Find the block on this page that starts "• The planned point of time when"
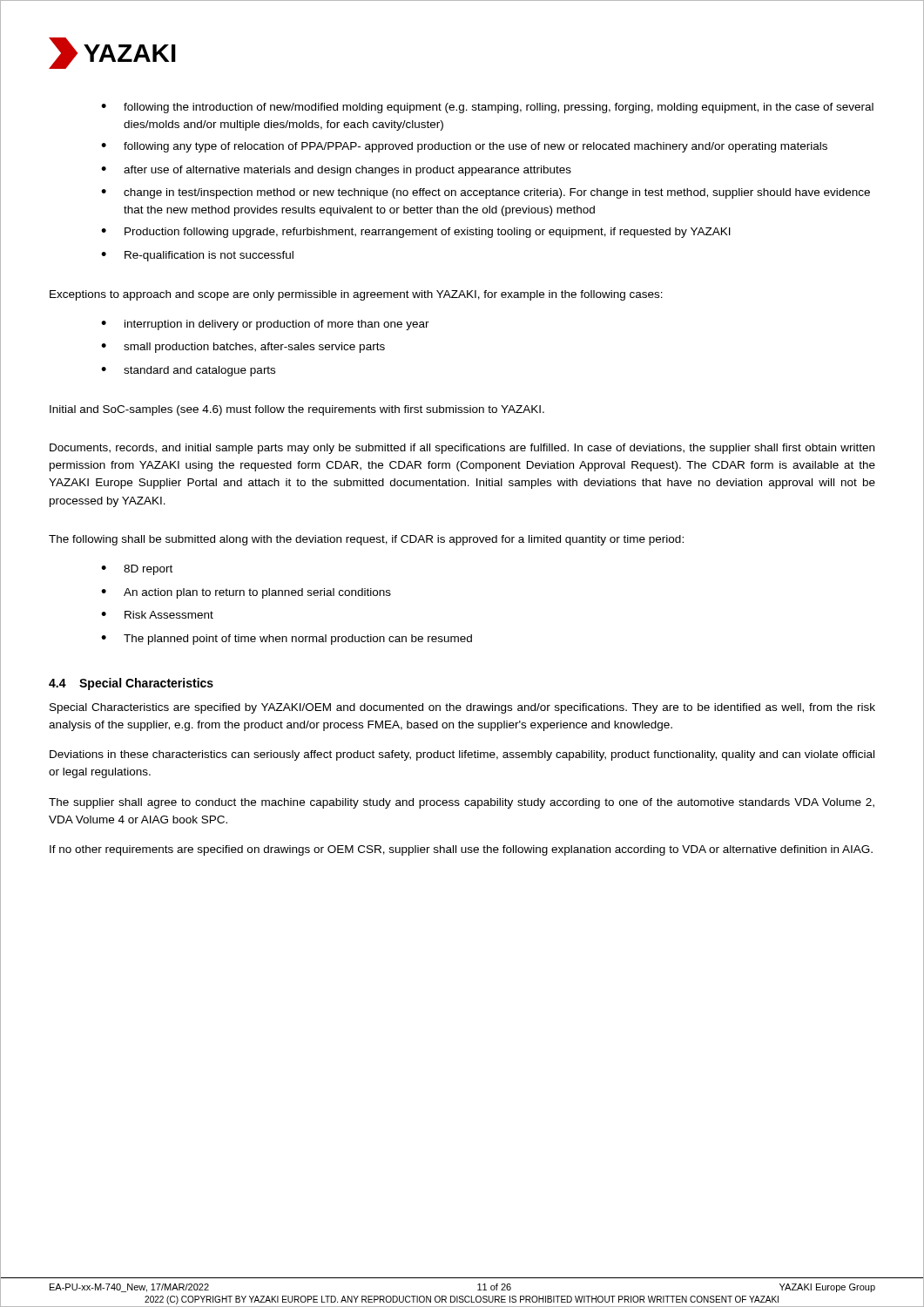 287,640
